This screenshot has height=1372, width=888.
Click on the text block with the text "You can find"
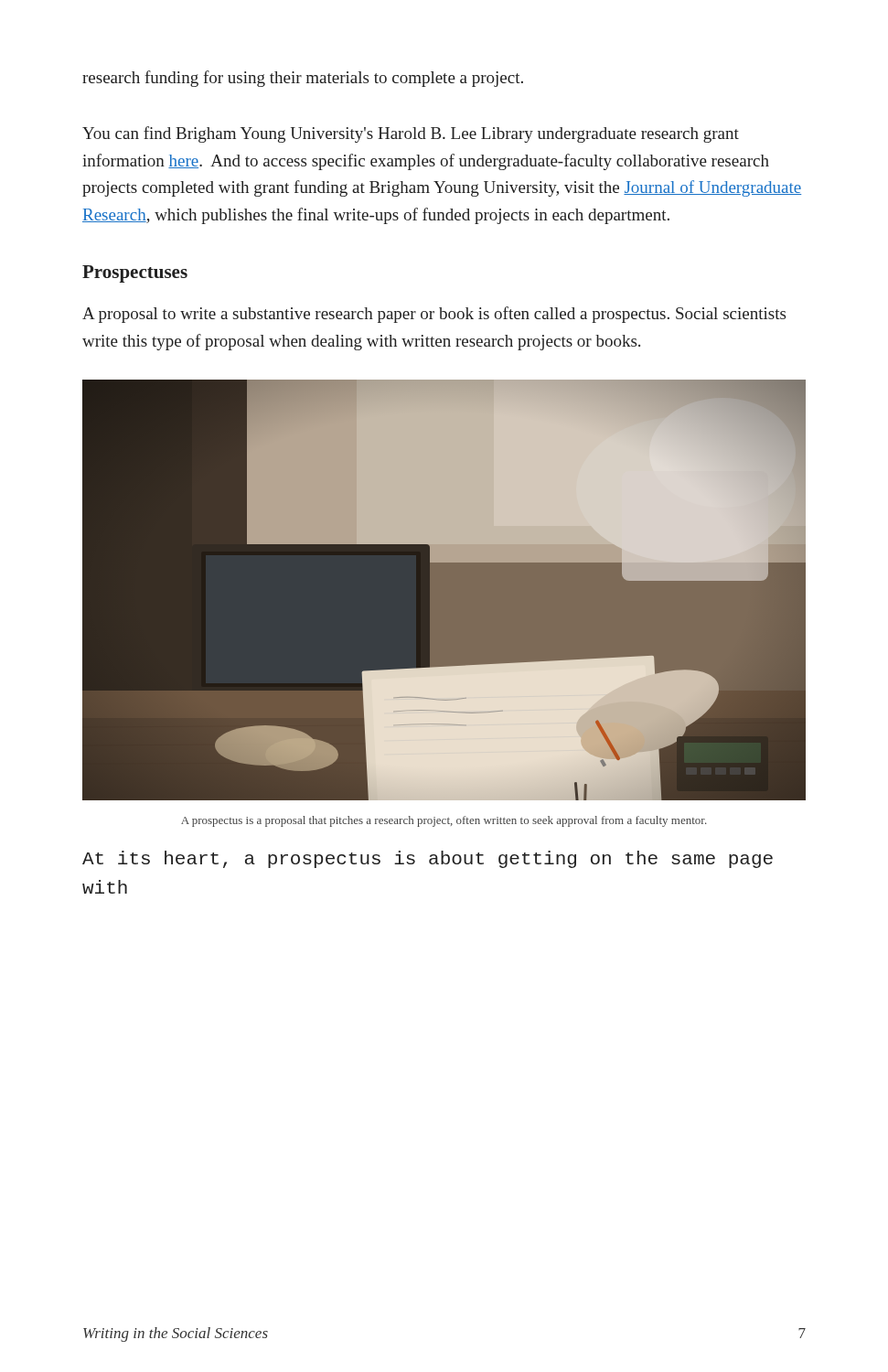click(442, 174)
